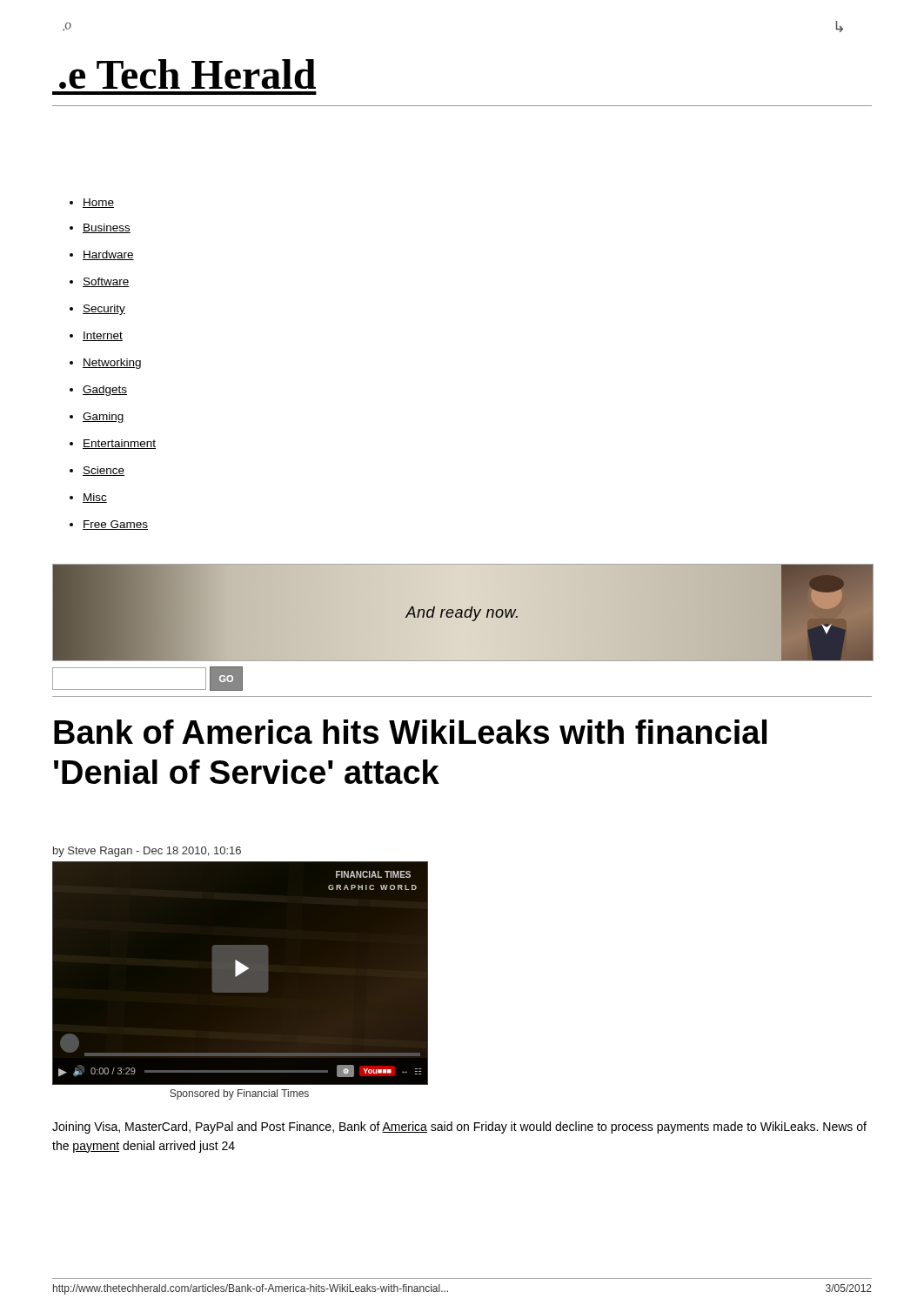The image size is (924, 1305).
Task: Click on the passage starting "by Steve Ragan - Dec 18"
Action: tap(147, 850)
